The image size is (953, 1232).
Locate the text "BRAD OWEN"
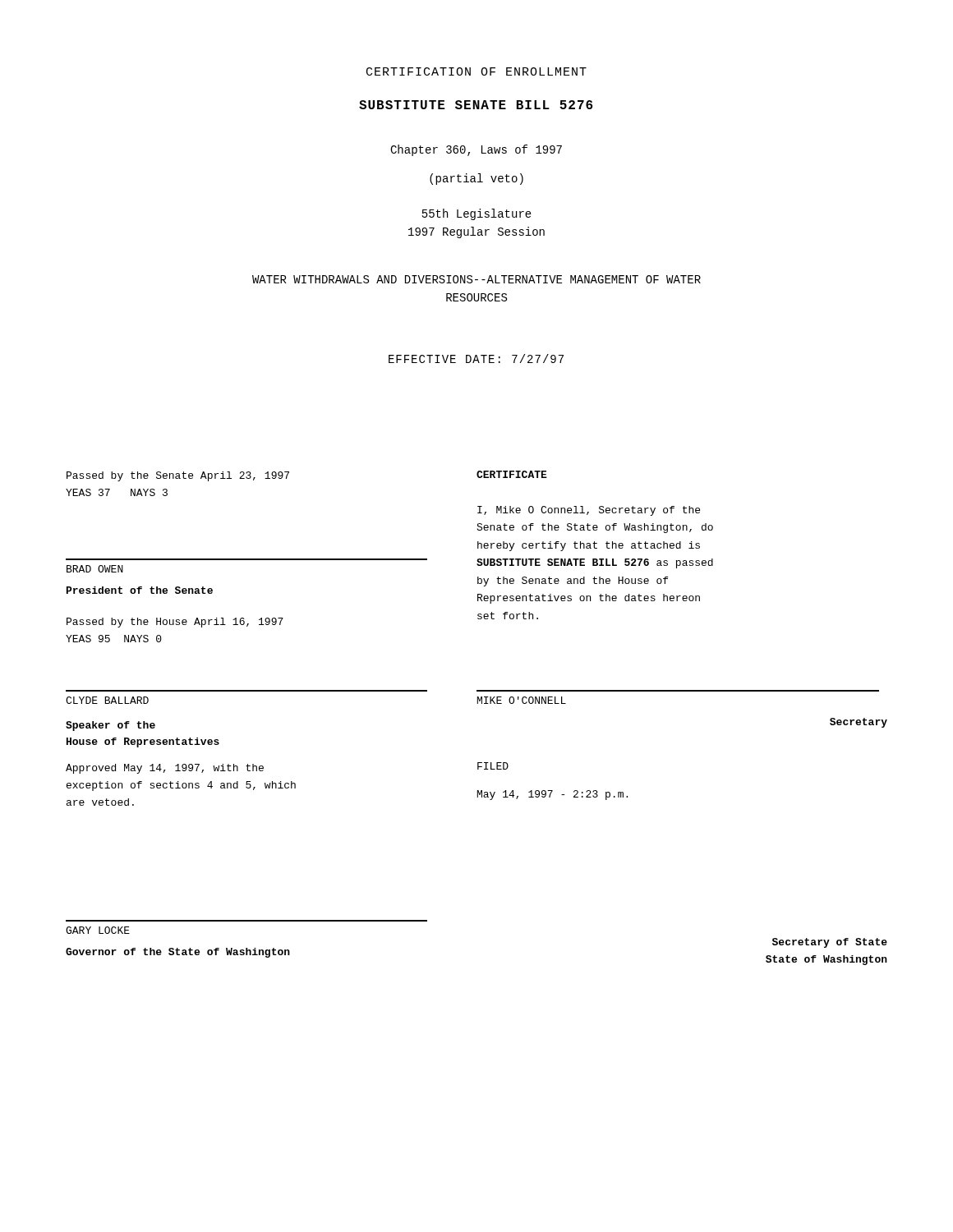tap(246, 567)
